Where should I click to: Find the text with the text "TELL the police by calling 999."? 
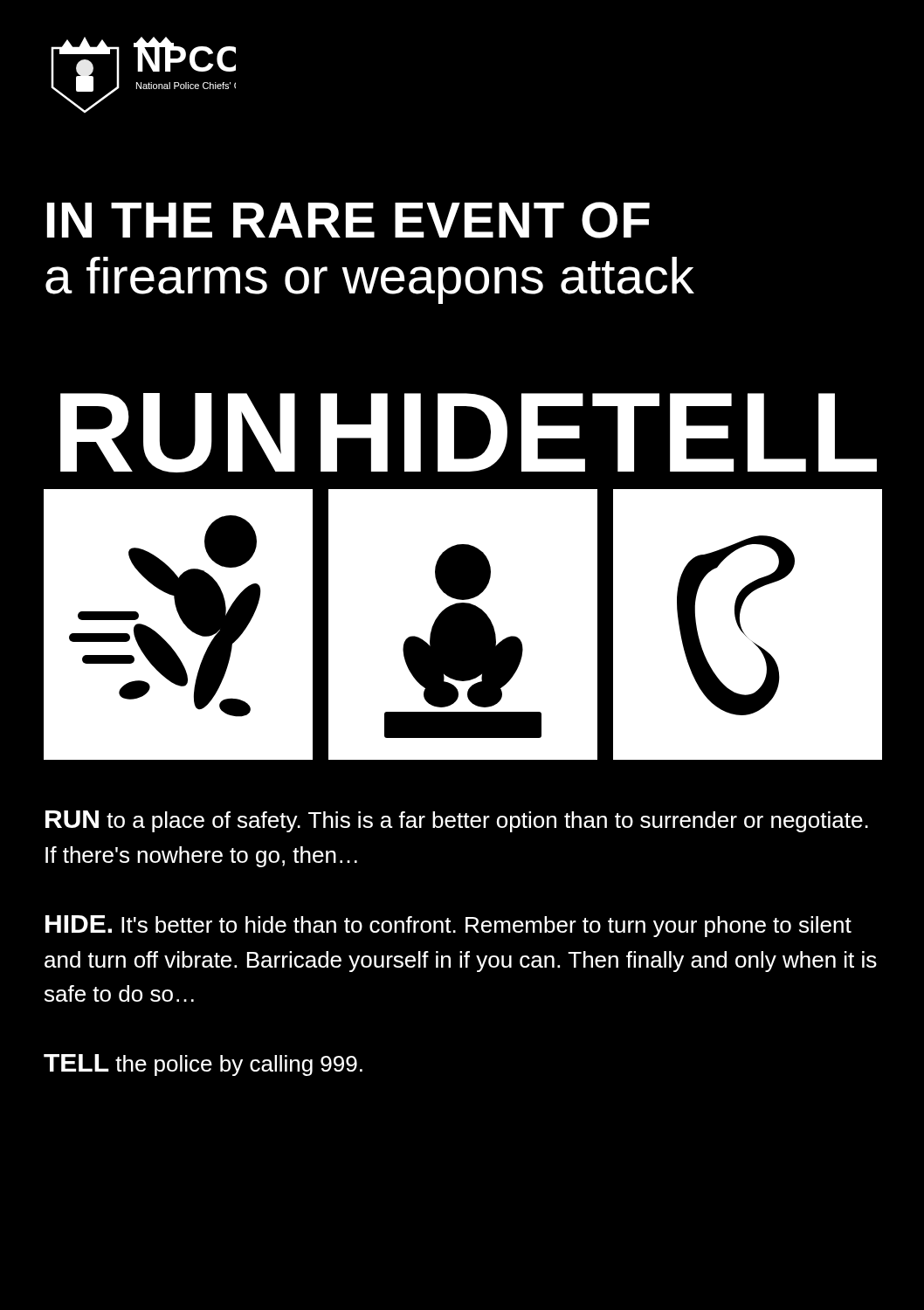tap(204, 1062)
